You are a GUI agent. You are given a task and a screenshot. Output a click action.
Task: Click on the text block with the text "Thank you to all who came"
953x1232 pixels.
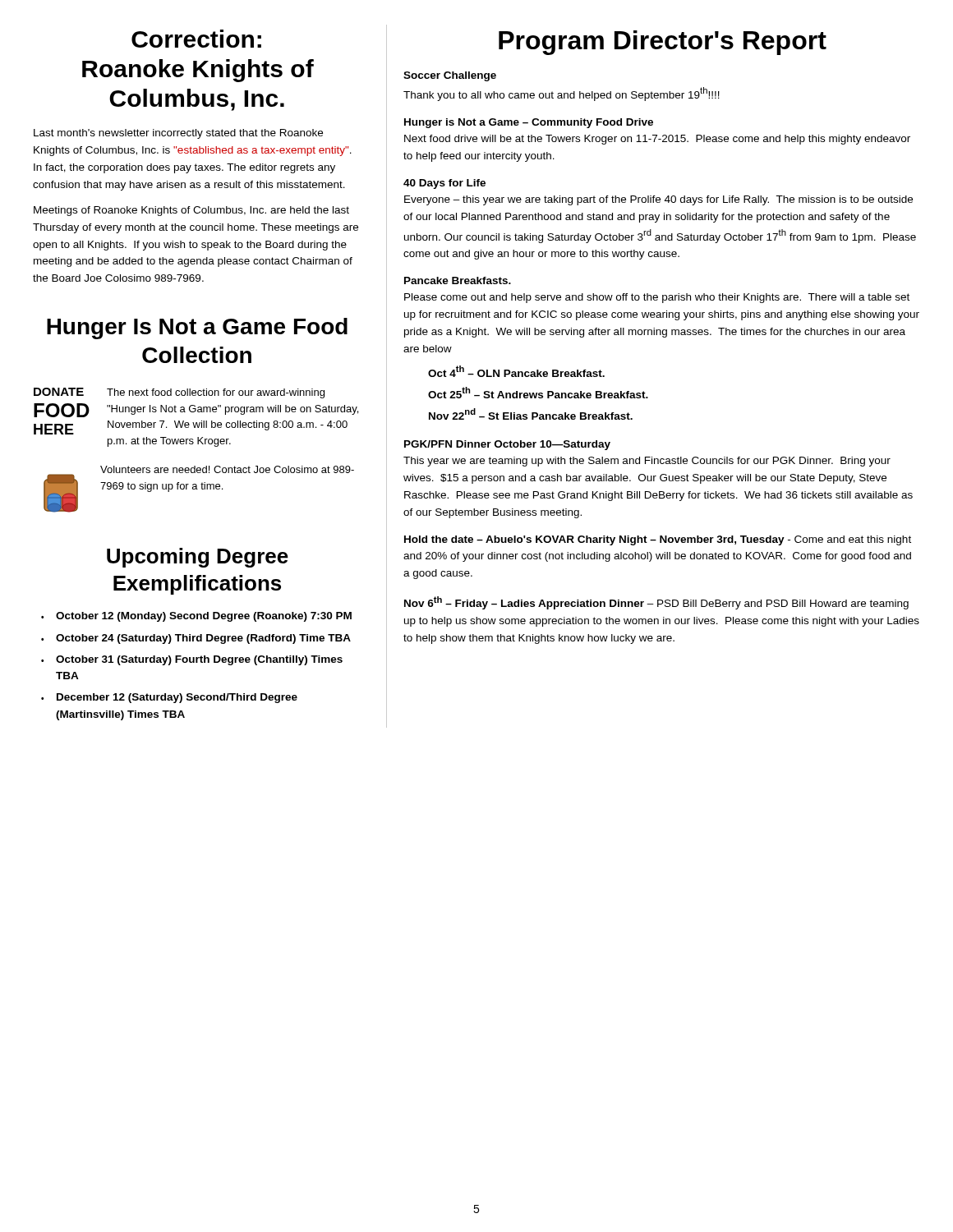(x=562, y=93)
